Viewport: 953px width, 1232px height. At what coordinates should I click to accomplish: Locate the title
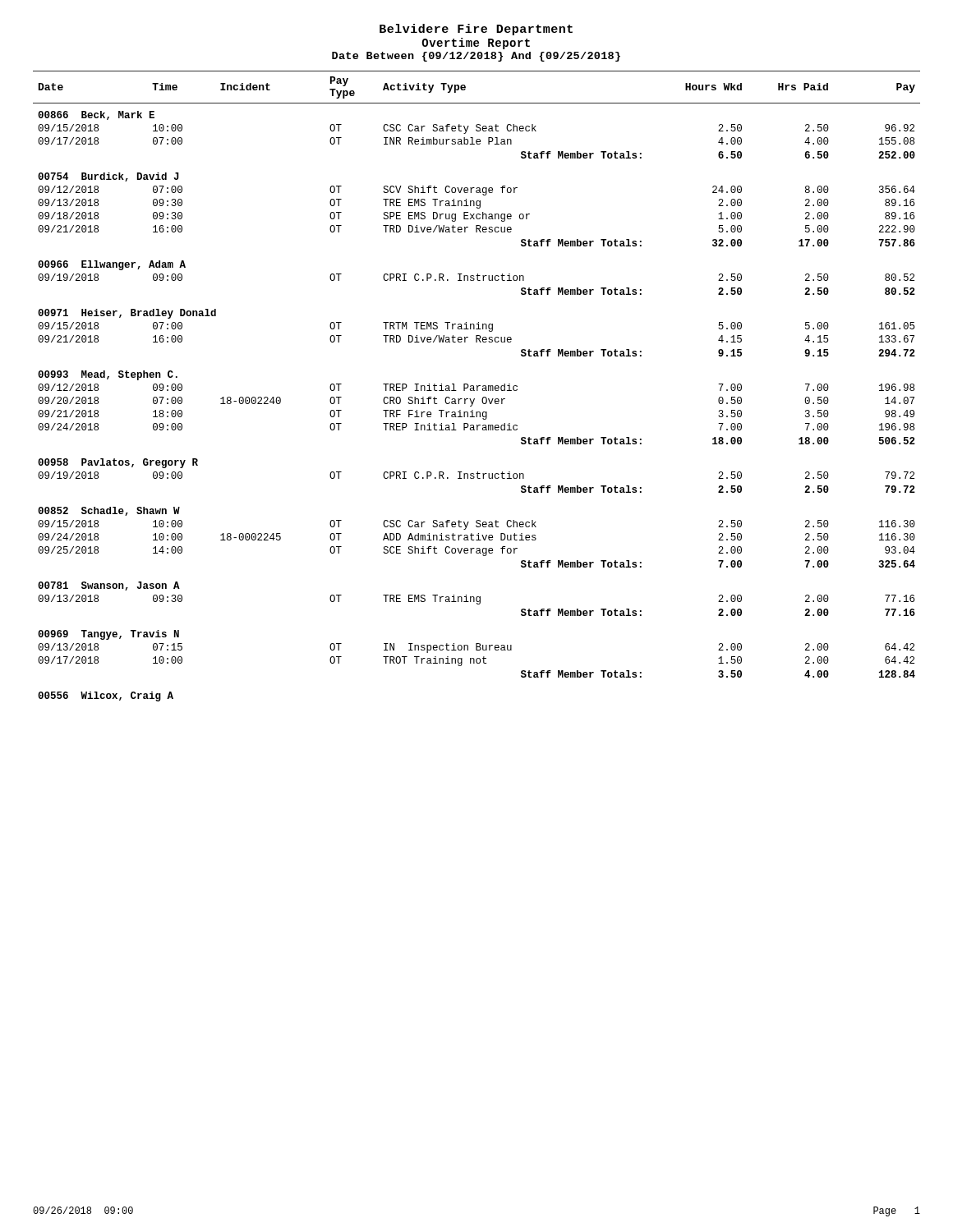(476, 43)
